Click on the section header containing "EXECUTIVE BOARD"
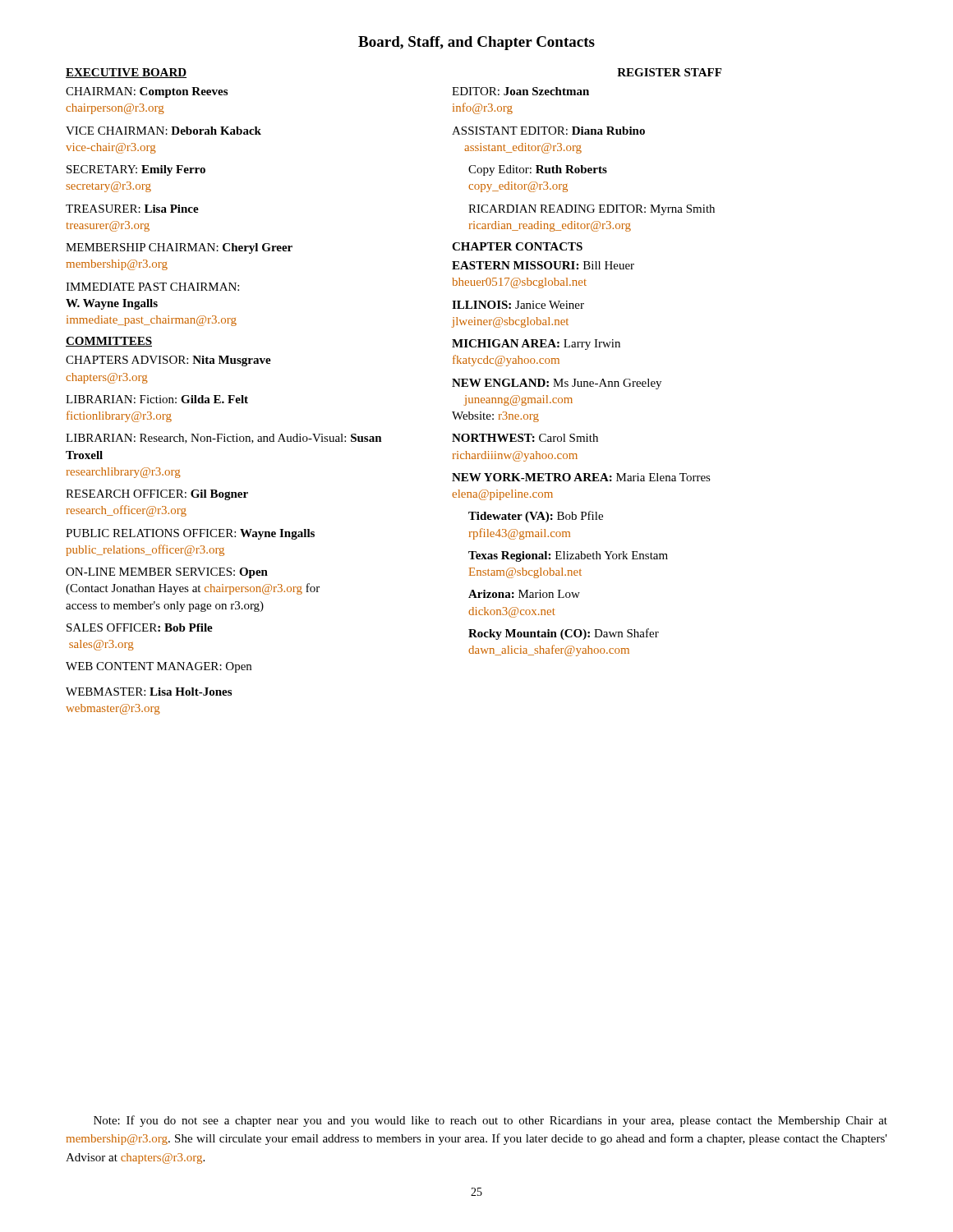953x1232 pixels. pos(126,72)
